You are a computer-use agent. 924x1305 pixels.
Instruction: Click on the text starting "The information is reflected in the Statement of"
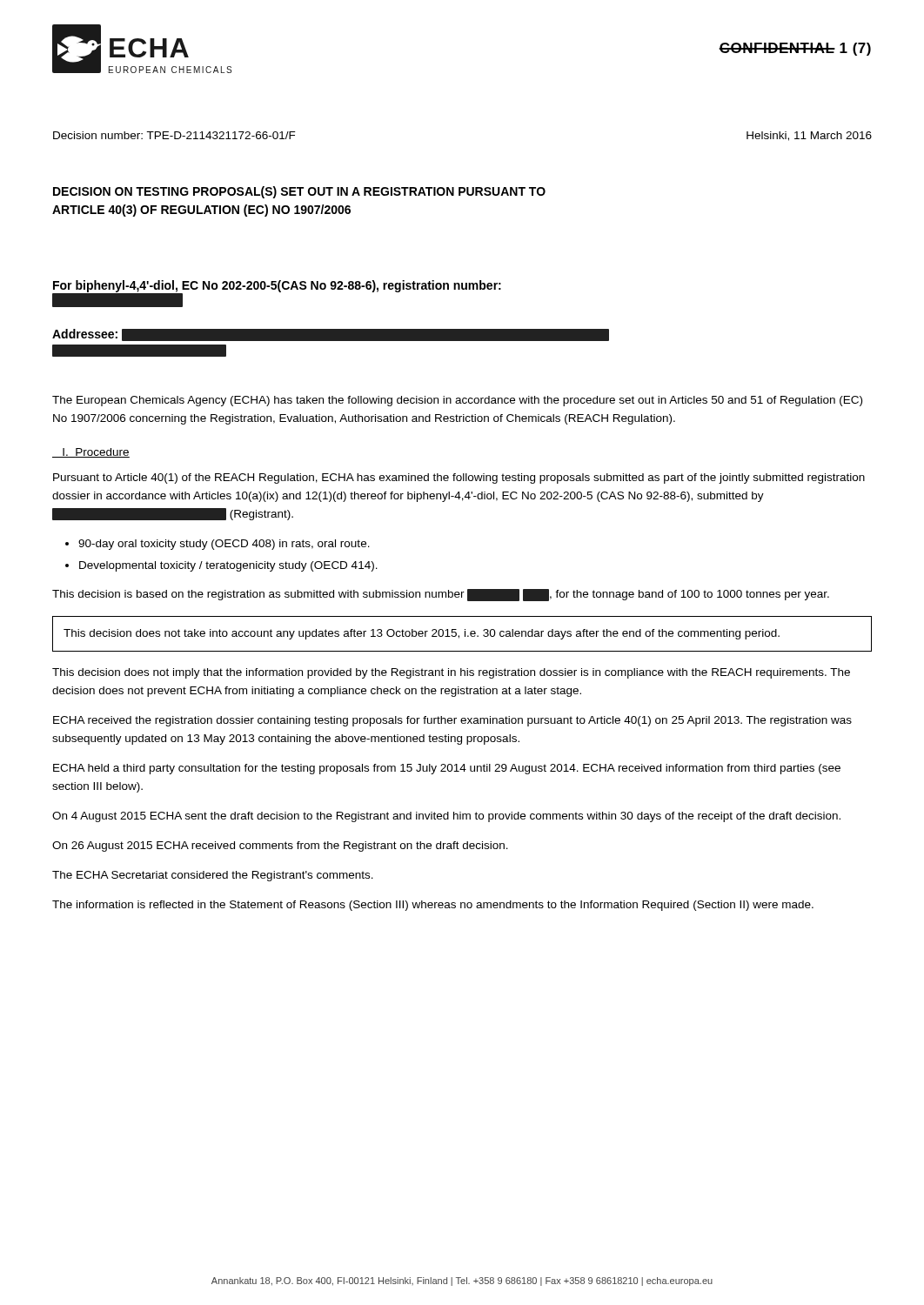click(x=433, y=904)
